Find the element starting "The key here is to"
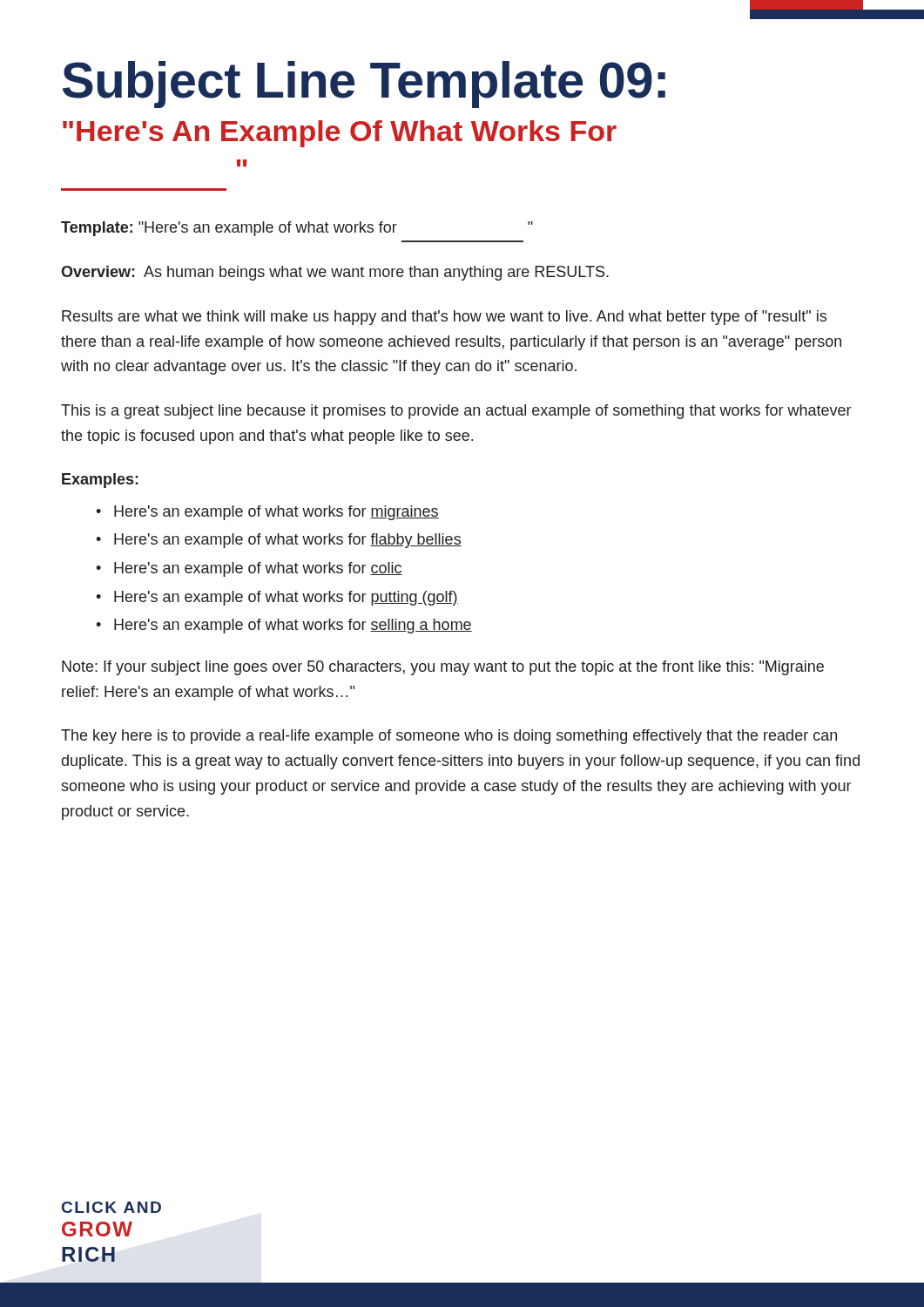 (461, 773)
